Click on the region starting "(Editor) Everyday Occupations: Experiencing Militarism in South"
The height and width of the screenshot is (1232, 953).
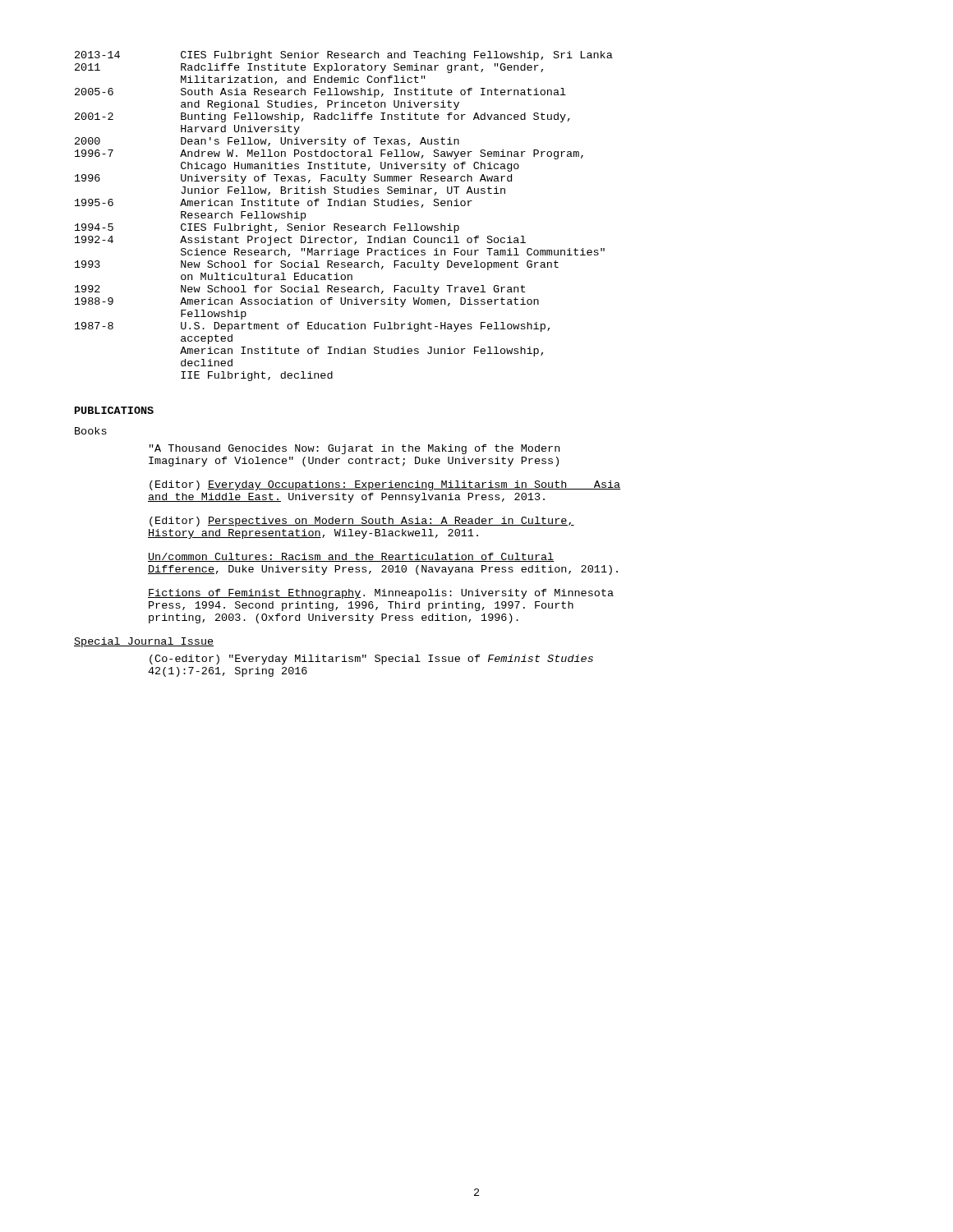tap(384, 491)
